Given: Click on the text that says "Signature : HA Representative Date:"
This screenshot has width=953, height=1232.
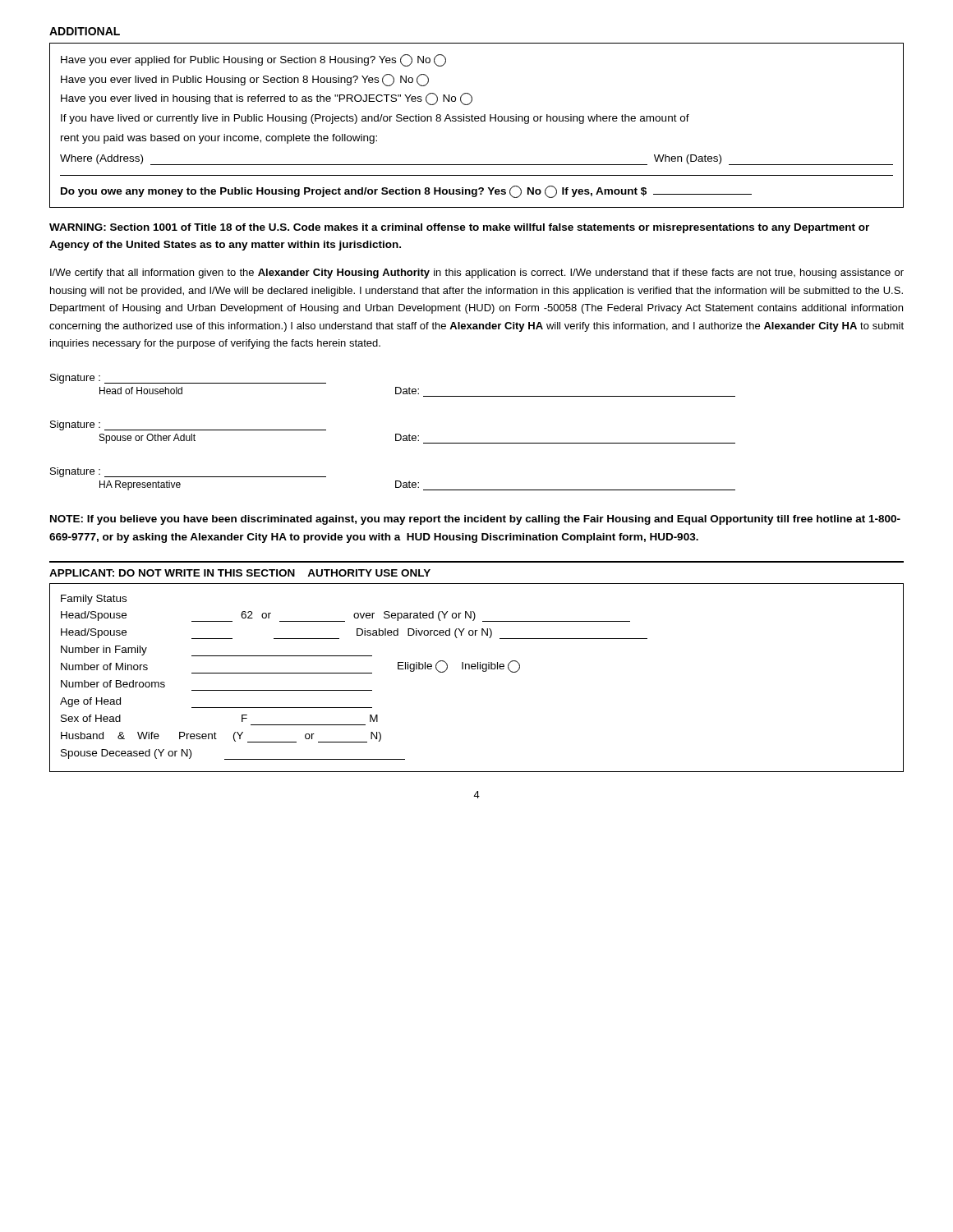Looking at the screenshot, I should pos(393,479).
